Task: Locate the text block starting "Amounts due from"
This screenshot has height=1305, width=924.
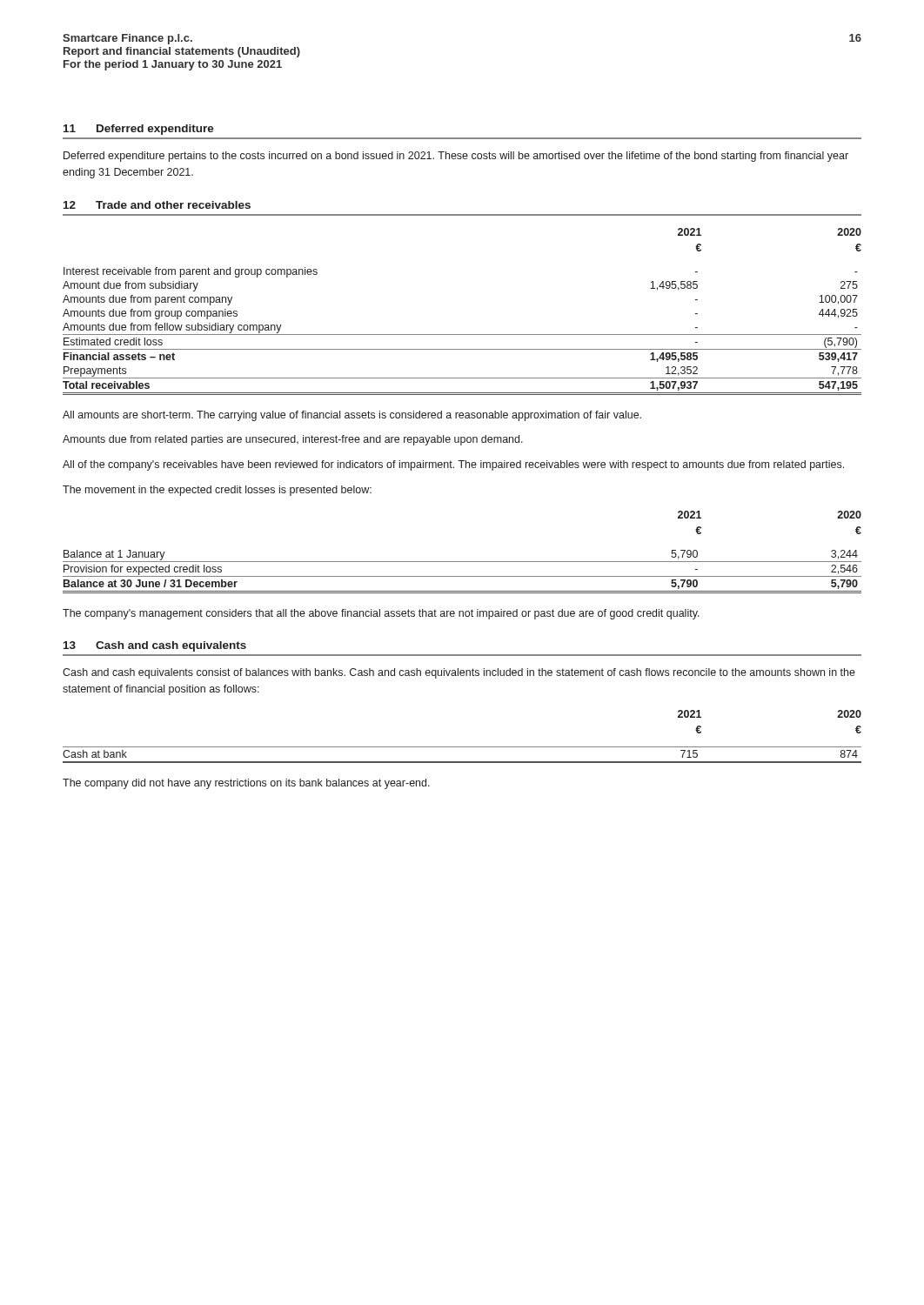Action: [293, 440]
